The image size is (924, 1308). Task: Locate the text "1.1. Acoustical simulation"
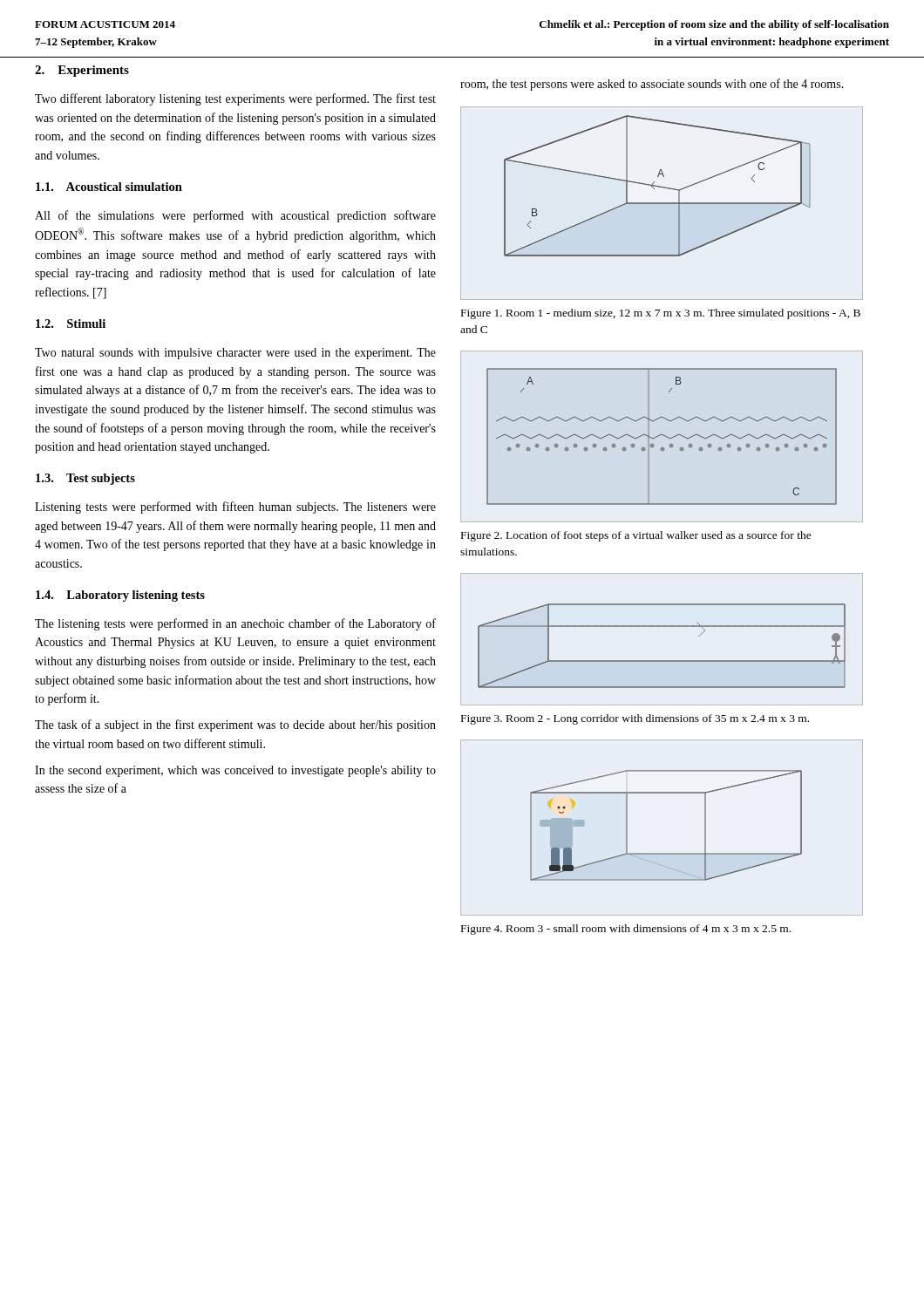coord(109,187)
